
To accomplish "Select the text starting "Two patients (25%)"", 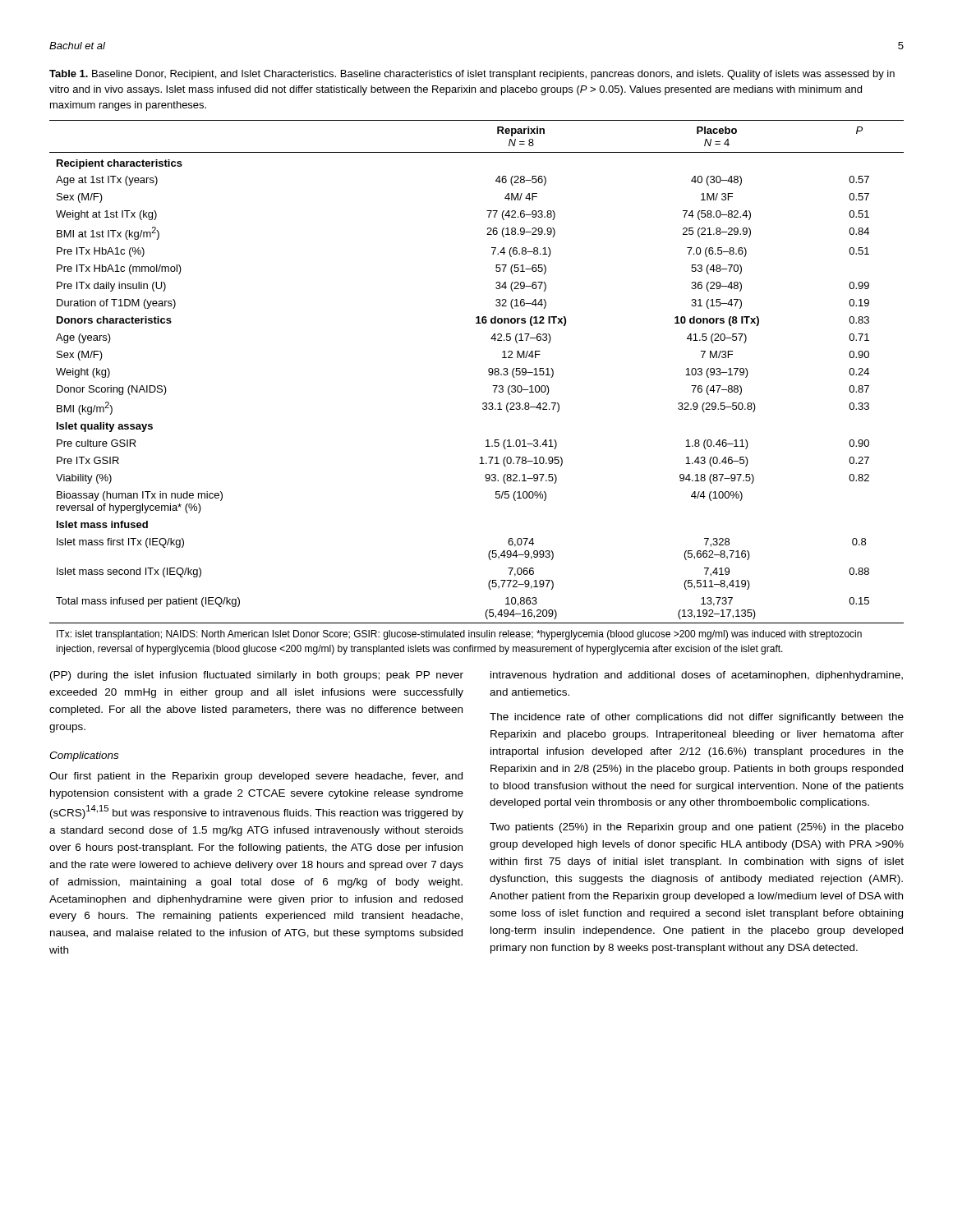I will [x=697, y=887].
